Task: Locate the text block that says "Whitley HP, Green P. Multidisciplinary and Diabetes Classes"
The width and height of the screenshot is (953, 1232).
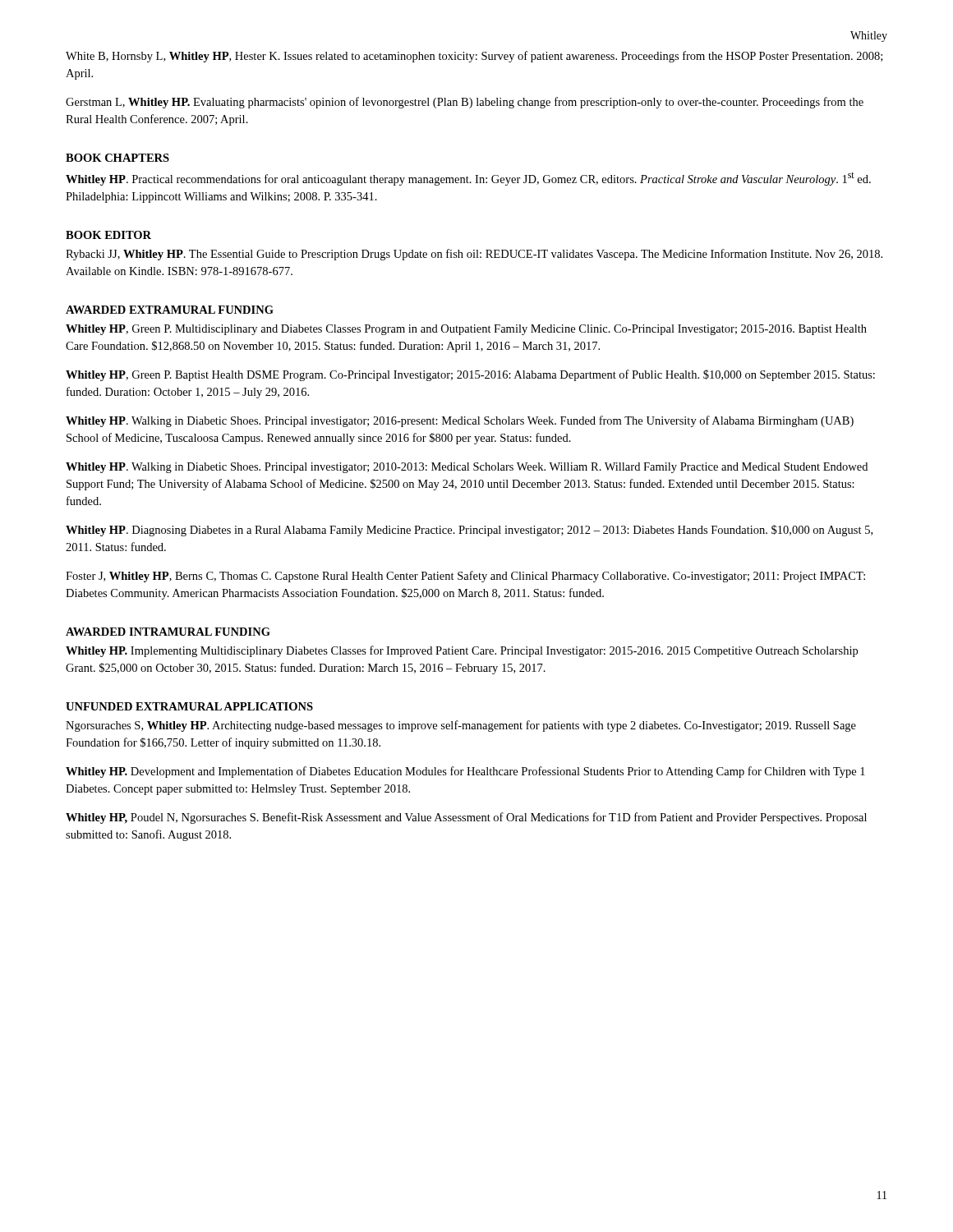Action: [x=466, y=337]
